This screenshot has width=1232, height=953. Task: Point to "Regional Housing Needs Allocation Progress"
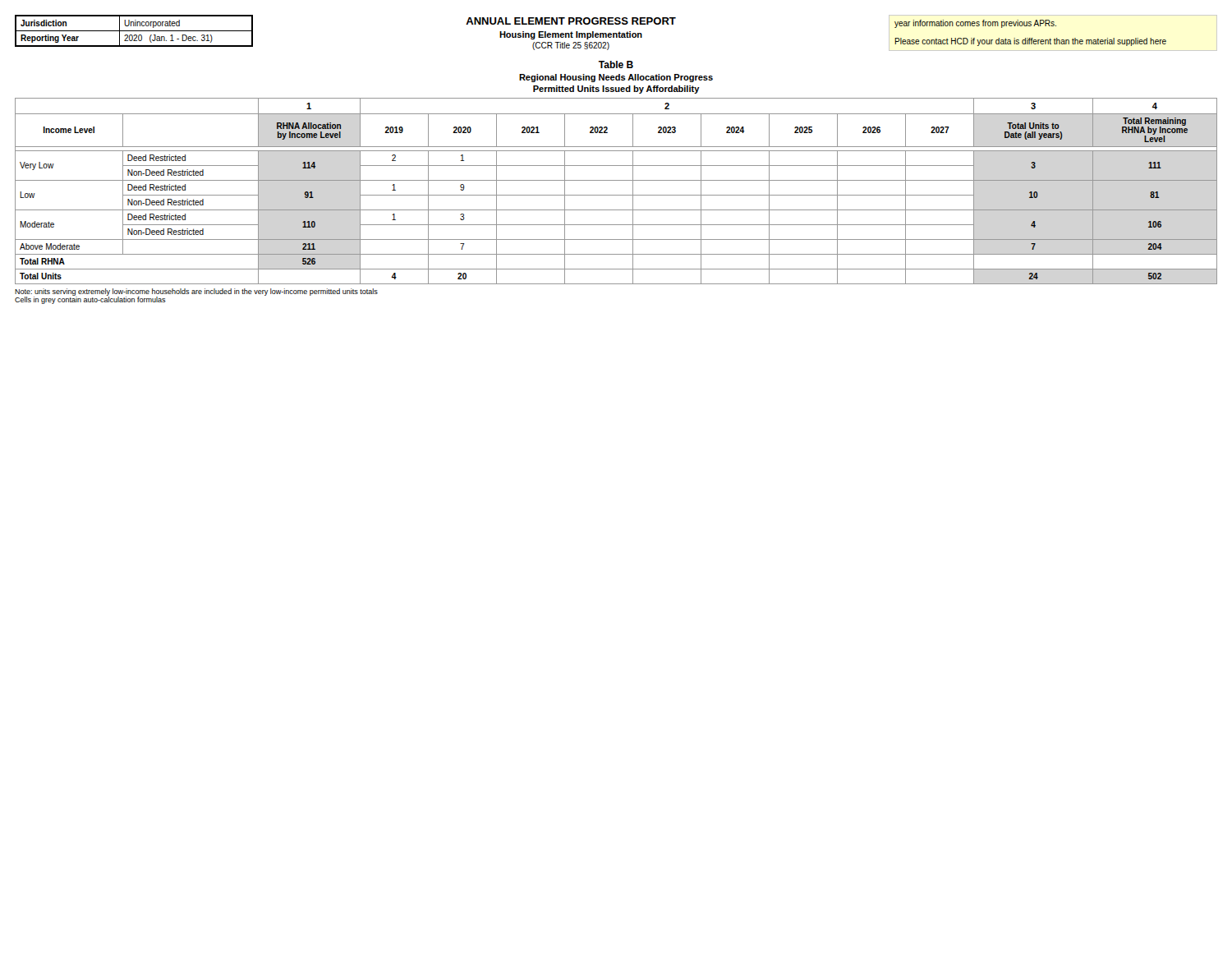pos(616,77)
